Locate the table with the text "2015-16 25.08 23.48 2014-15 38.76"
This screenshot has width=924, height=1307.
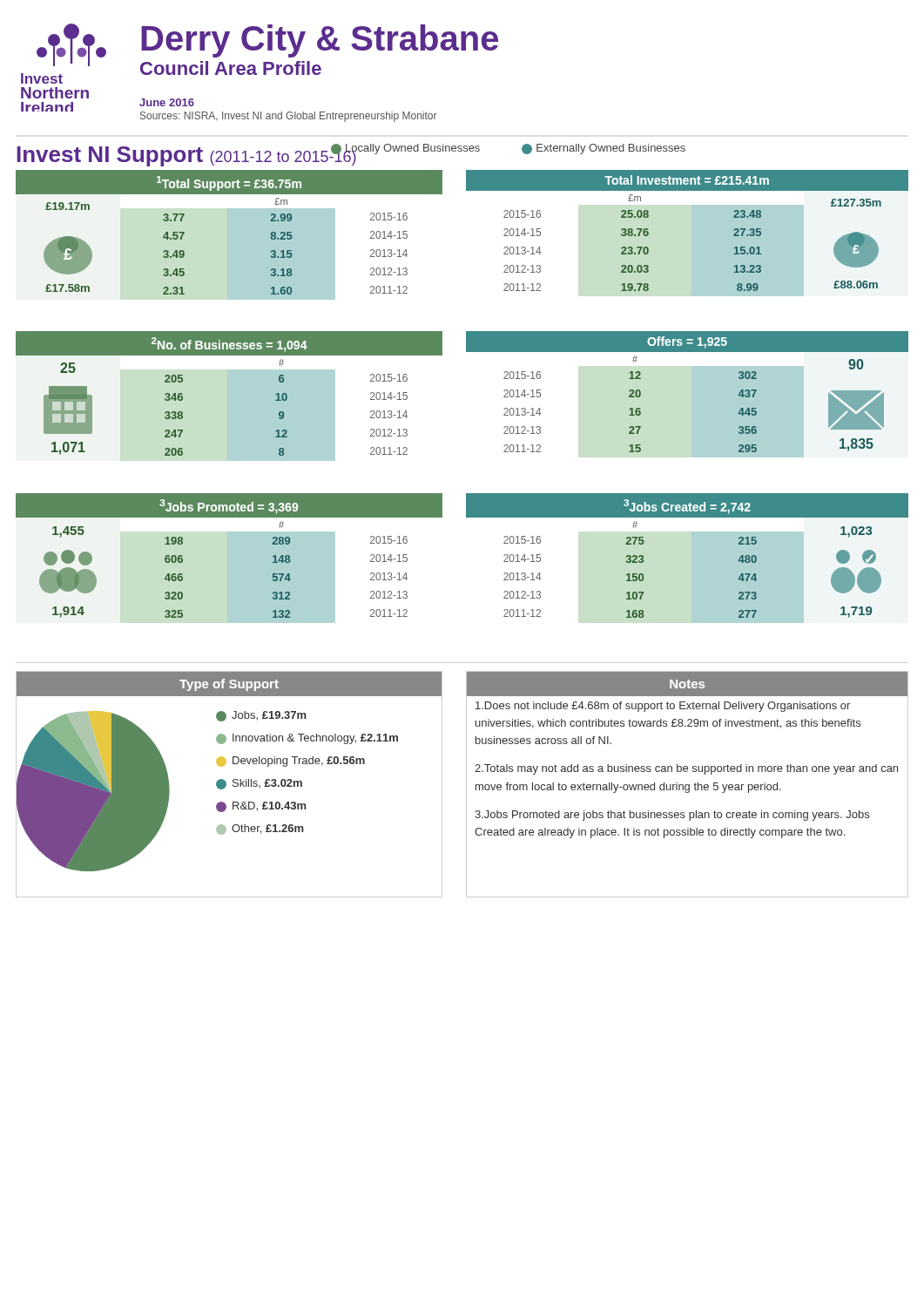tap(635, 251)
